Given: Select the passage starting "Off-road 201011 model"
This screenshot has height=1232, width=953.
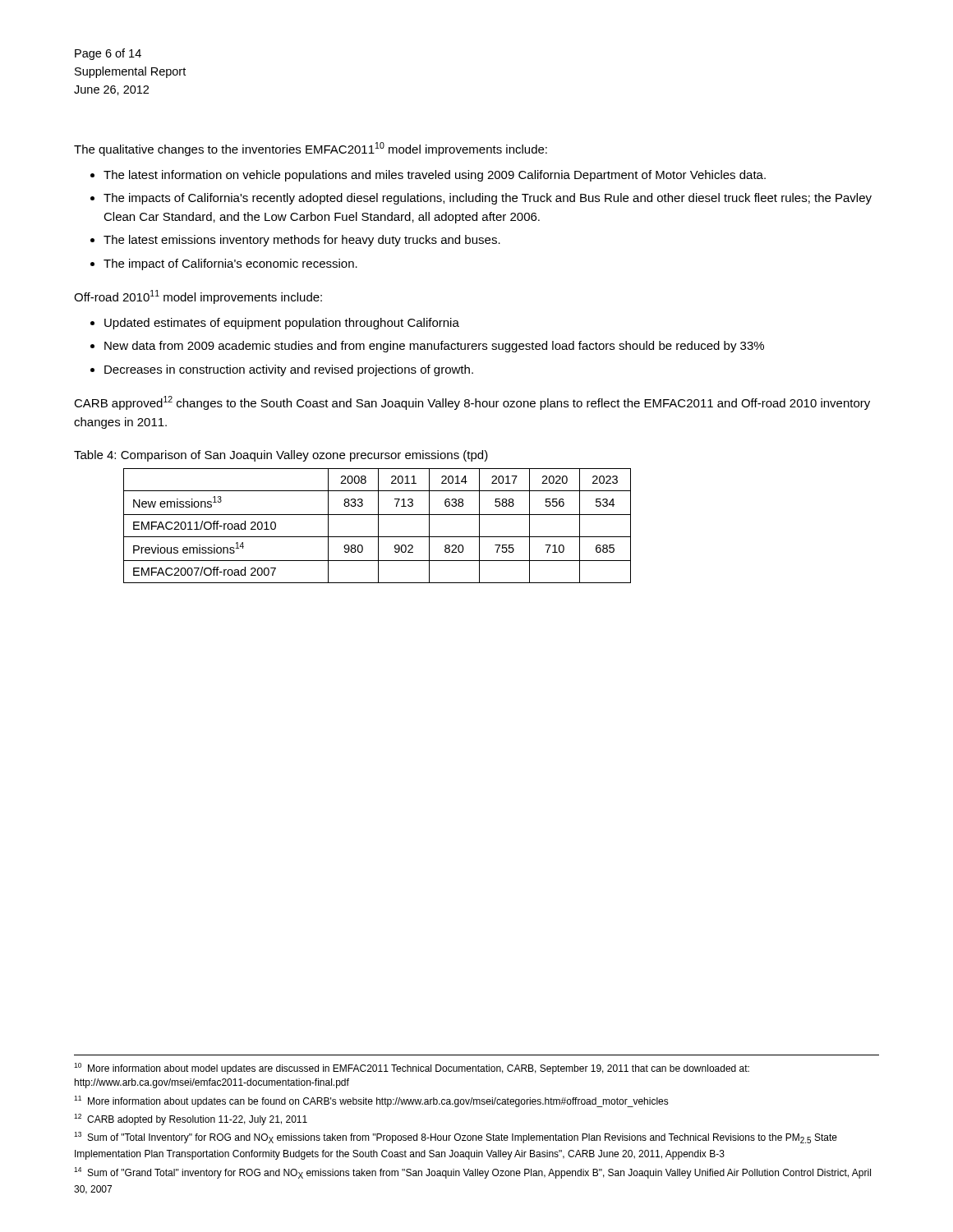Looking at the screenshot, I should 199,296.
